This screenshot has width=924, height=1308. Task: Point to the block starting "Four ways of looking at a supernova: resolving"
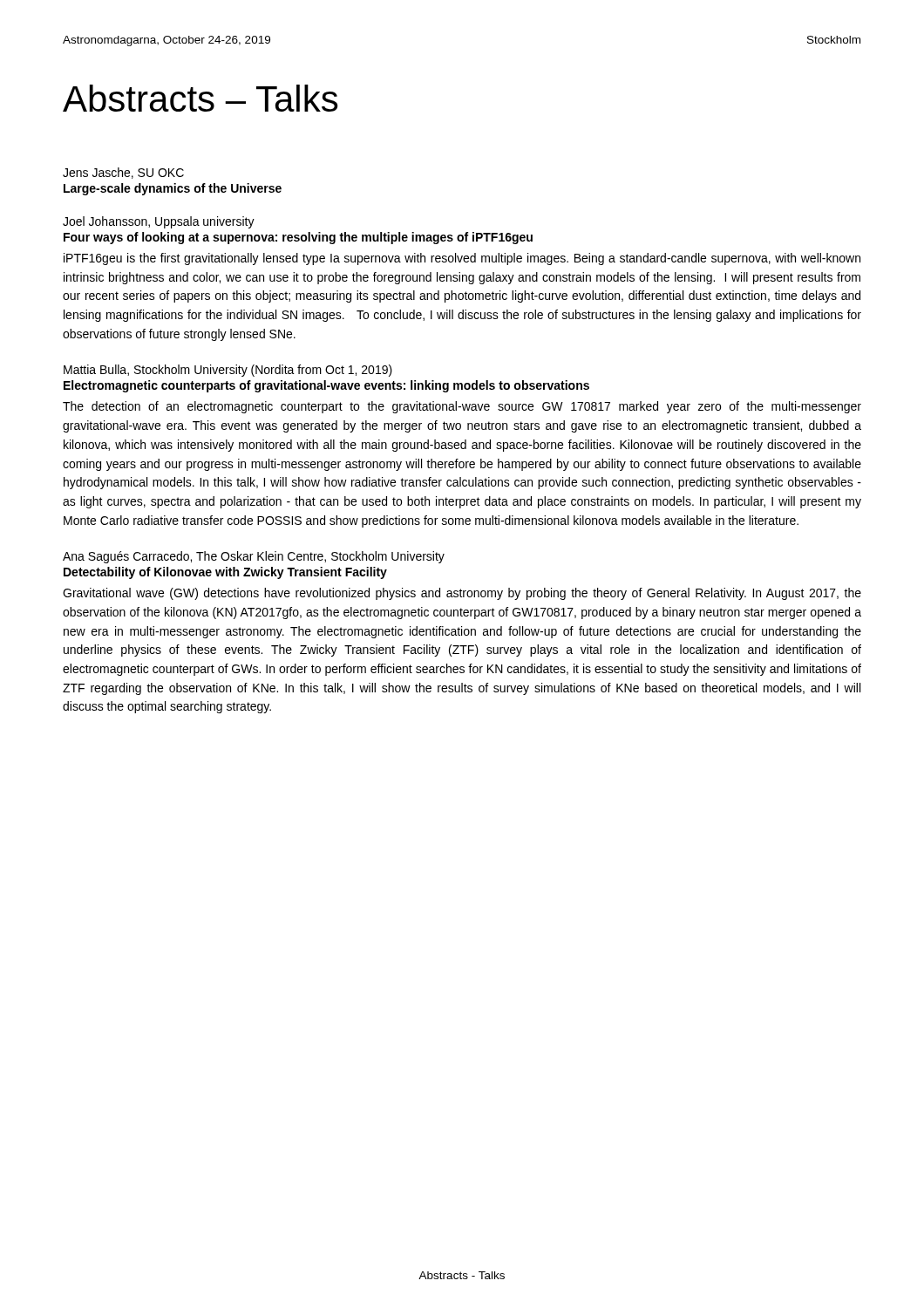pos(298,237)
